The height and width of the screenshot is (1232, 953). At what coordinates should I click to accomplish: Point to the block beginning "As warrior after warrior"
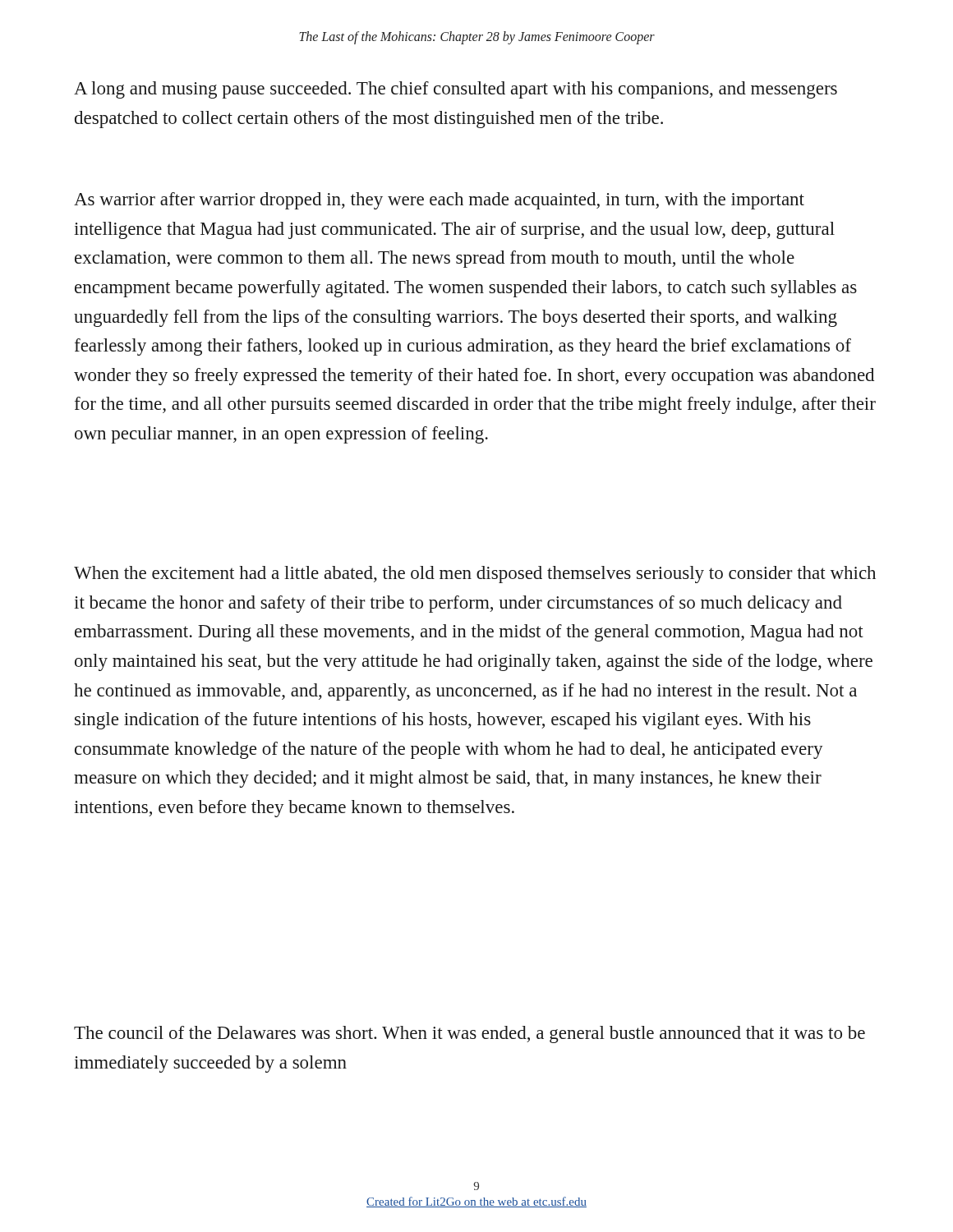(x=475, y=316)
